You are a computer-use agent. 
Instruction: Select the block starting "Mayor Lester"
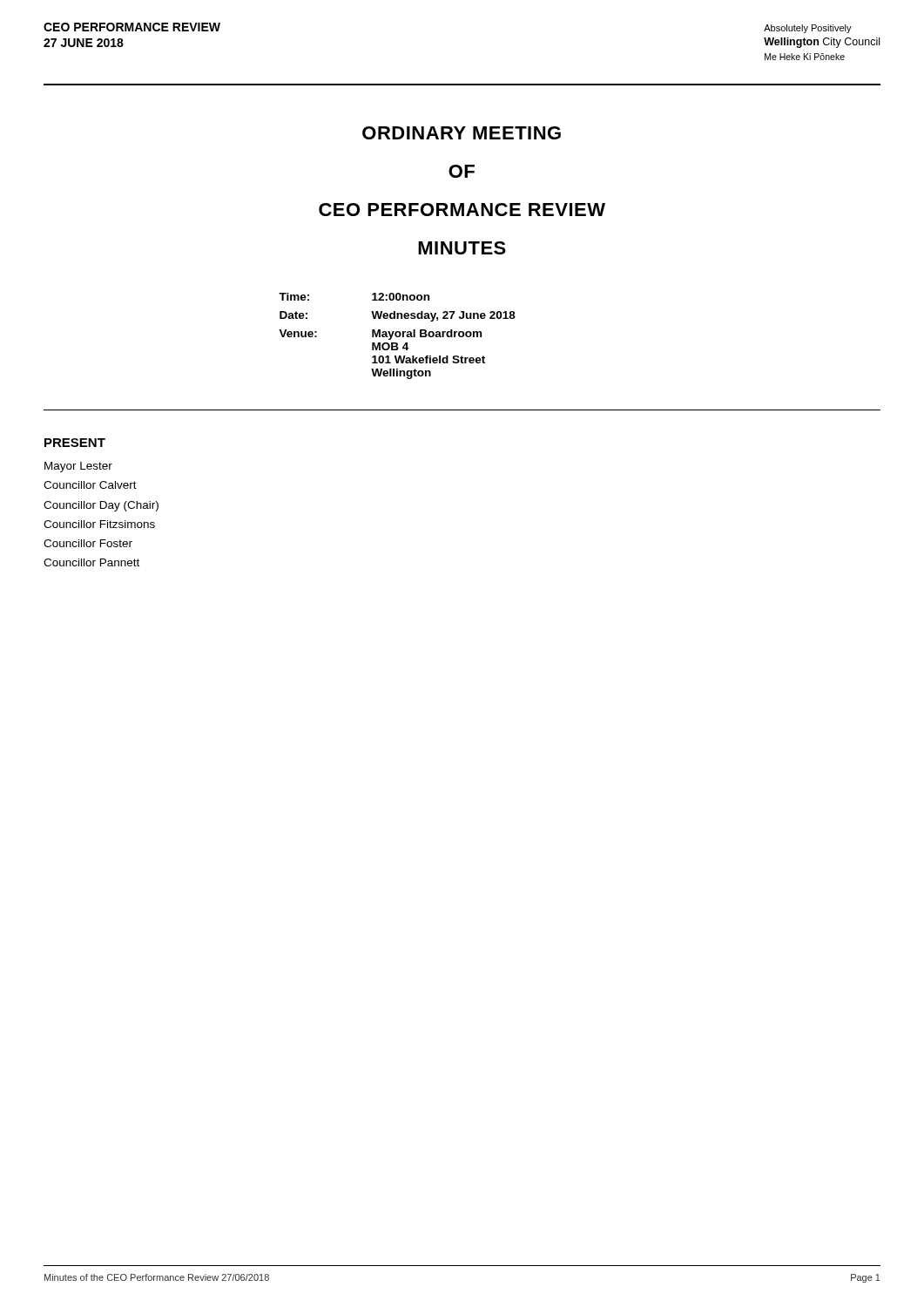point(78,466)
